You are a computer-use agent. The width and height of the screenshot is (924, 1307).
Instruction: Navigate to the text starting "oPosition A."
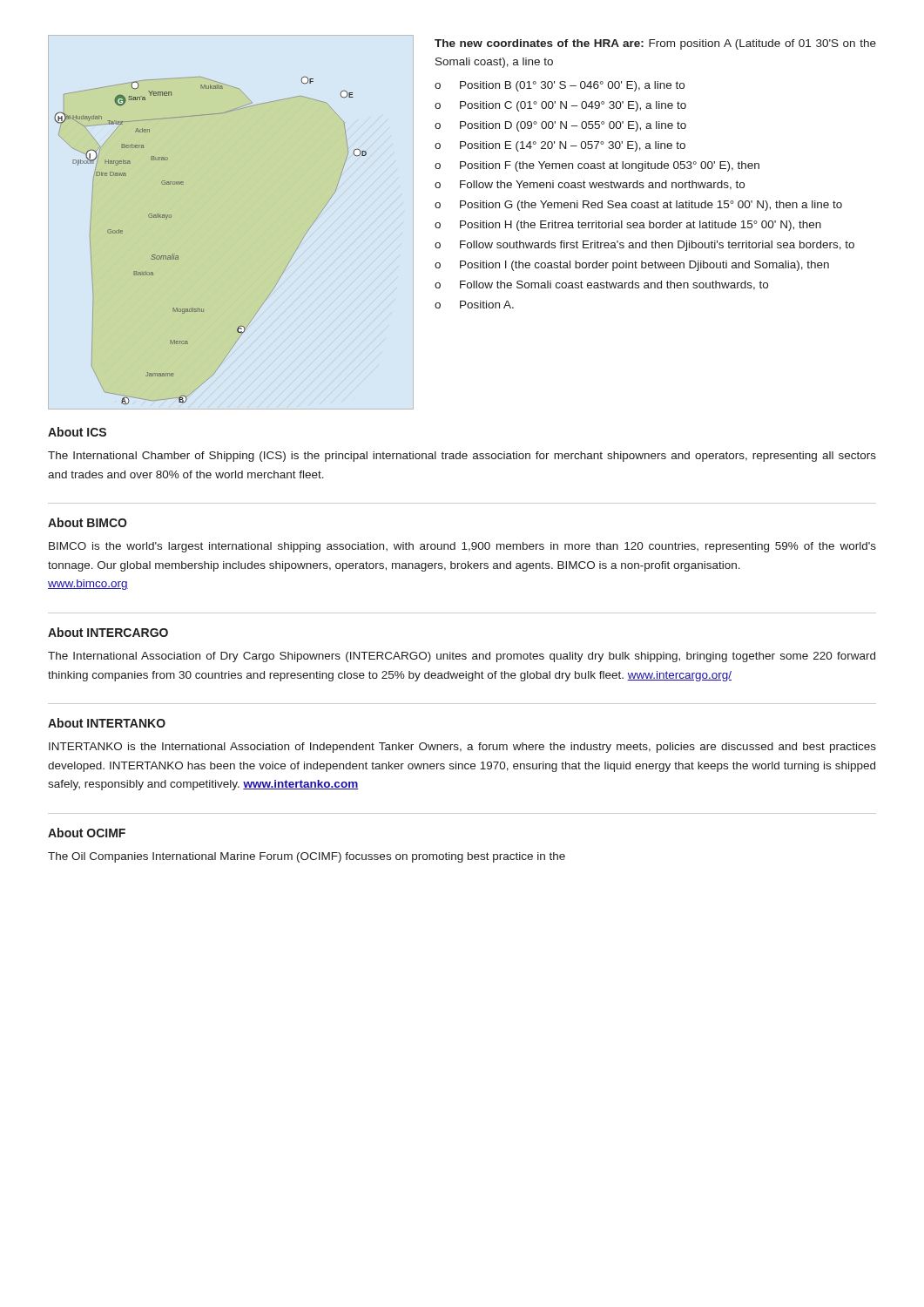coord(474,305)
